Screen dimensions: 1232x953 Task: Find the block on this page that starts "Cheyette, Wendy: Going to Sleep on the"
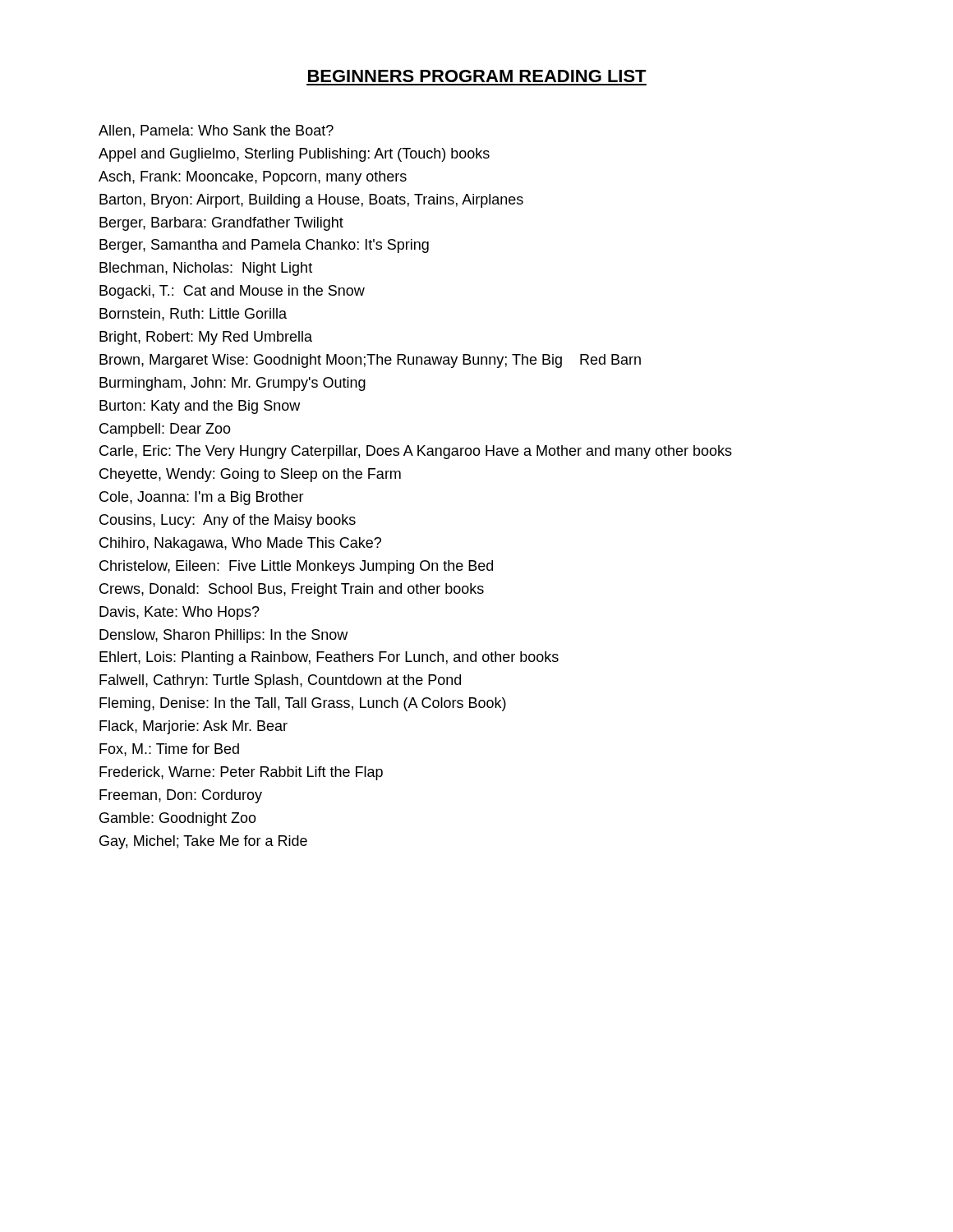(x=250, y=474)
